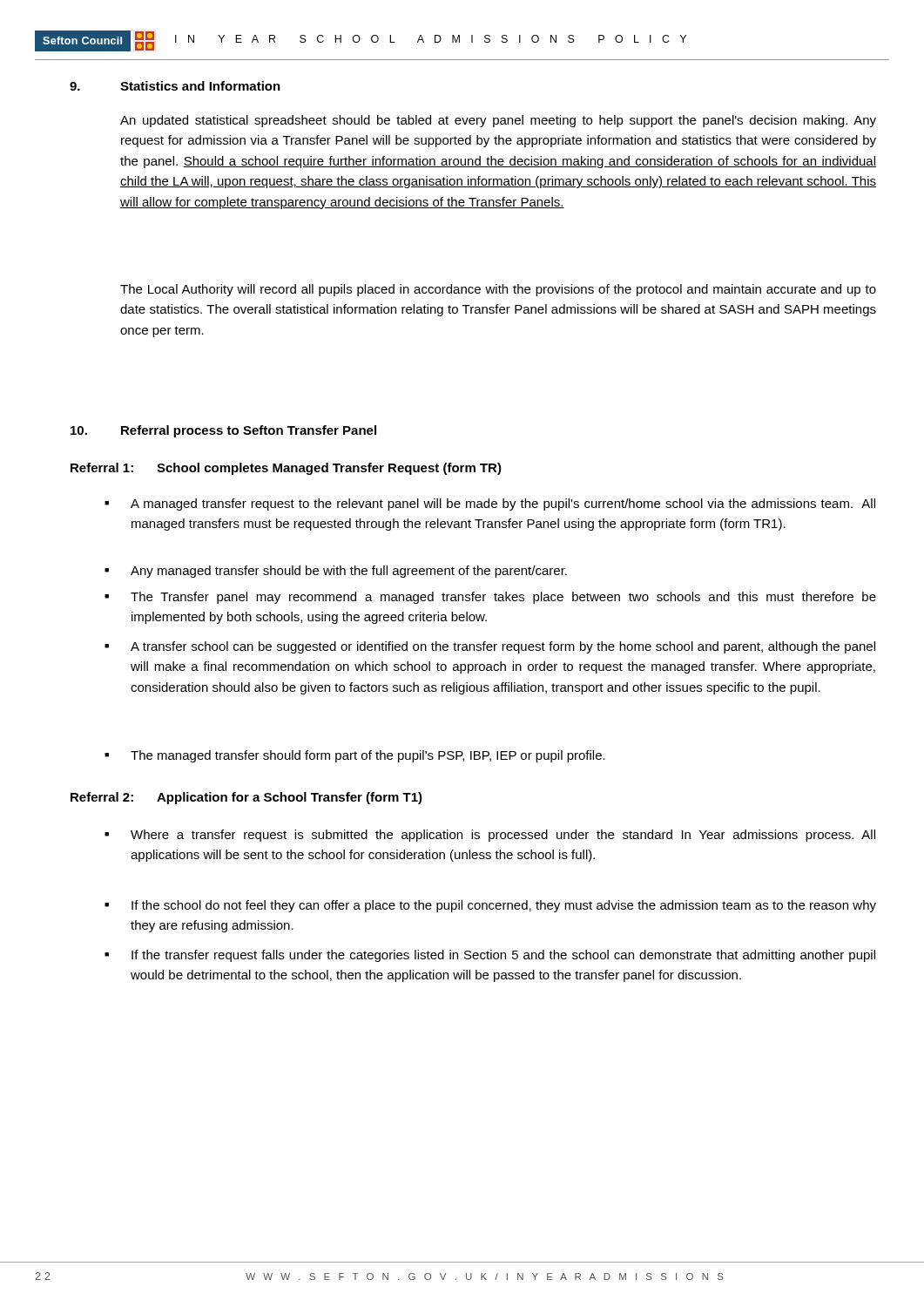This screenshot has height=1307, width=924.
Task: Locate the text block starting "■ If the transfer"
Action: click(490, 965)
